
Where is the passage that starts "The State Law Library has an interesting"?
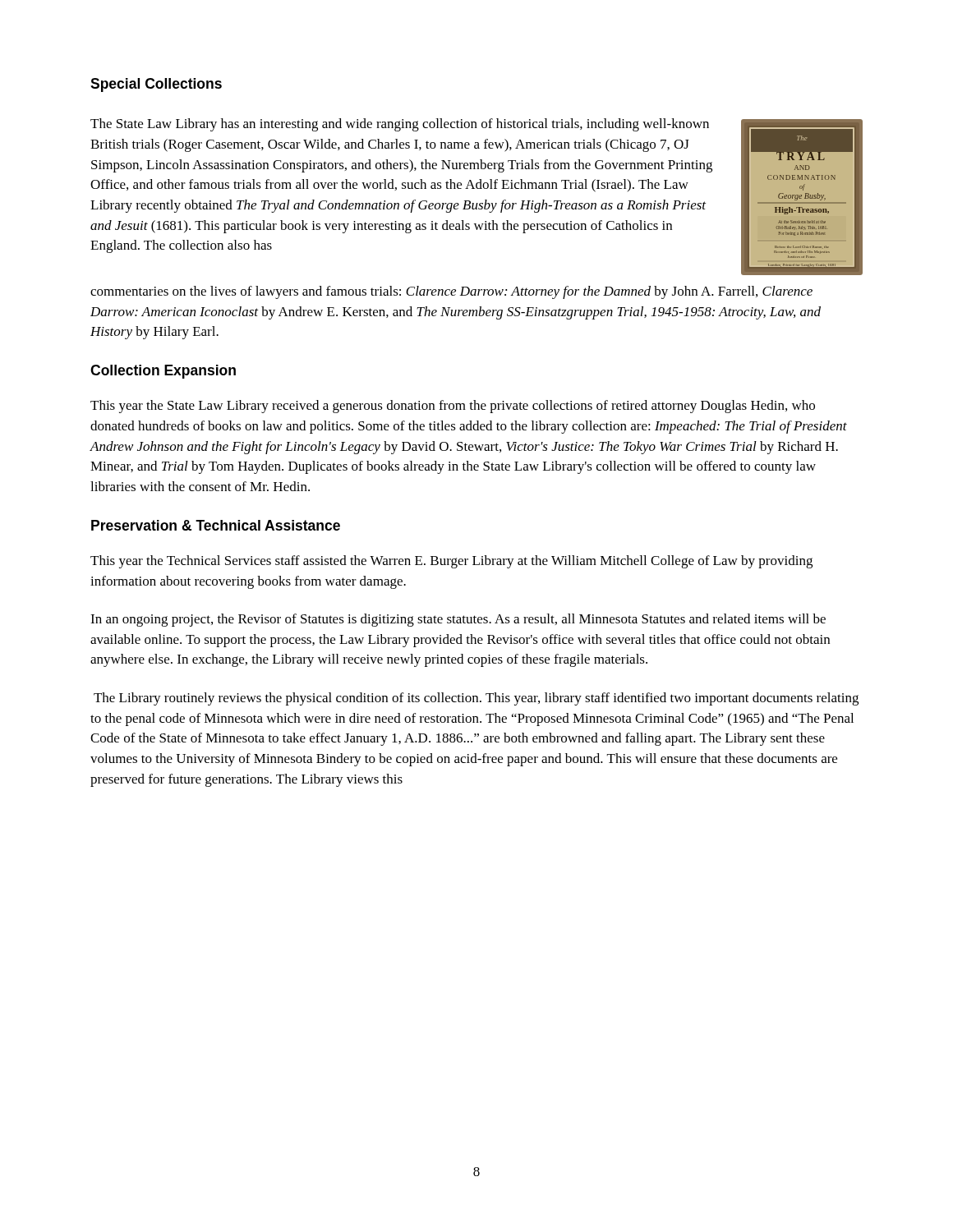pos(476,228)
